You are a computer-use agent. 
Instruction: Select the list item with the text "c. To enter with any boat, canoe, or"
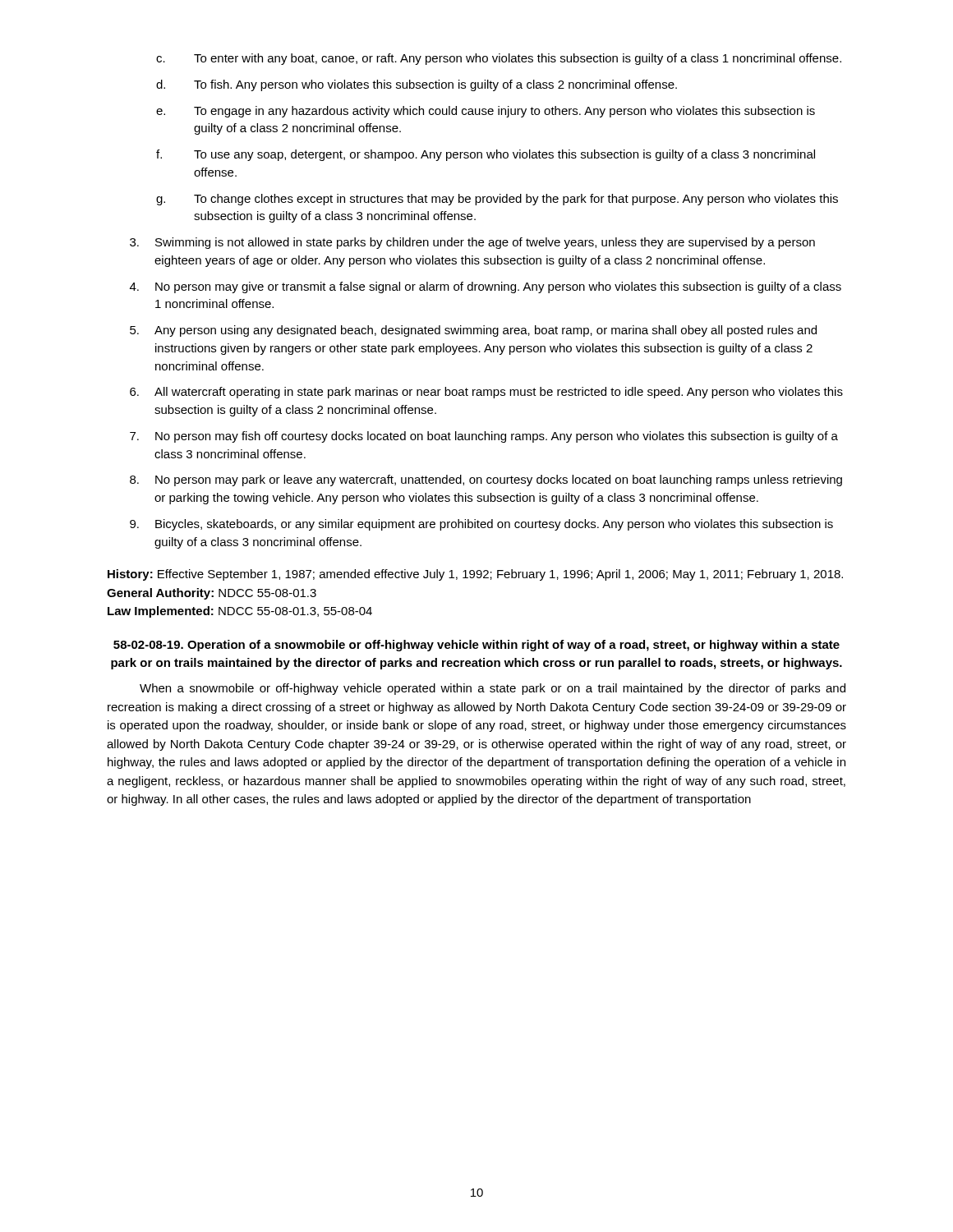point(499,58)
